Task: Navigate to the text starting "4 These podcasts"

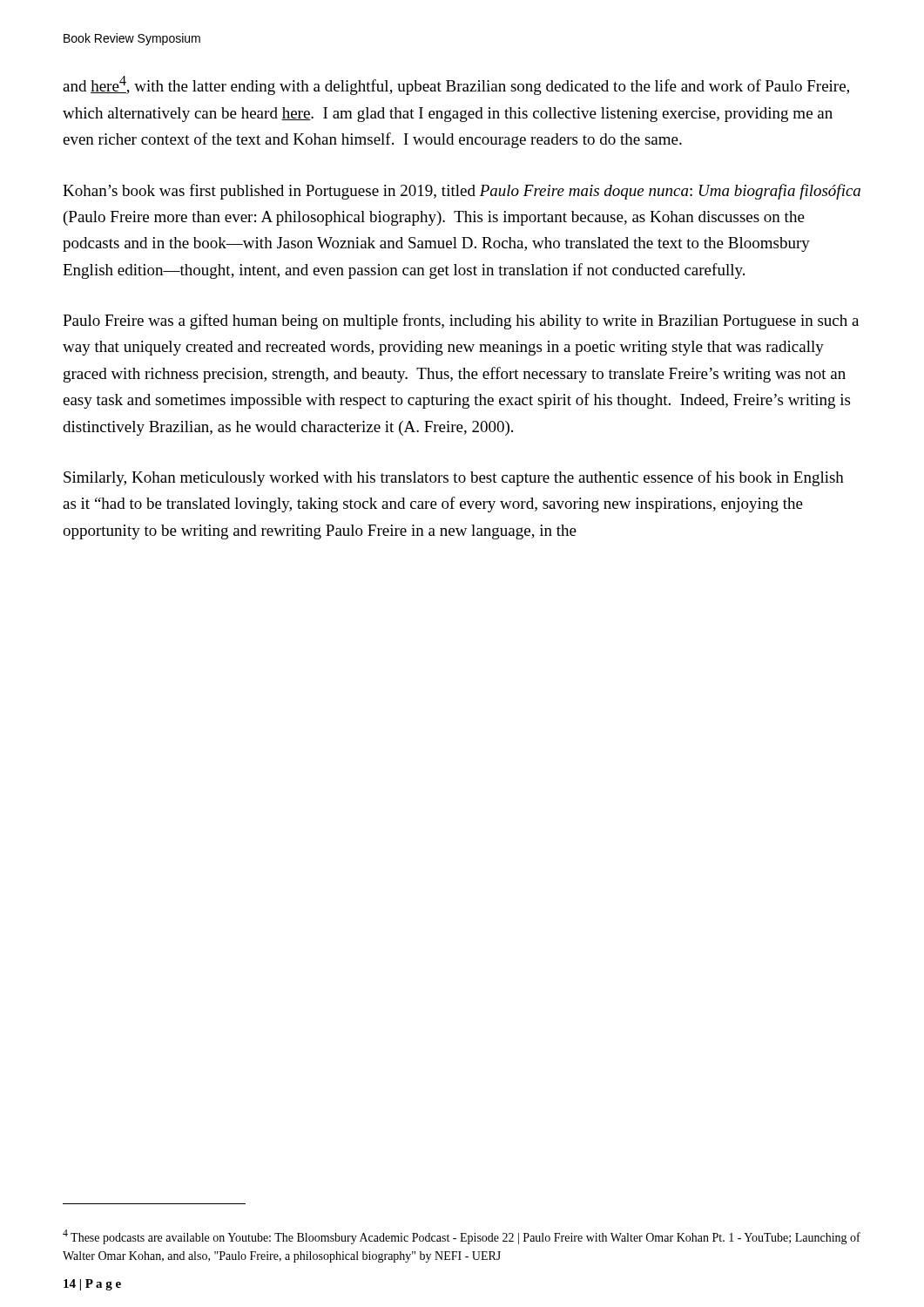Action: [461, 1245]
